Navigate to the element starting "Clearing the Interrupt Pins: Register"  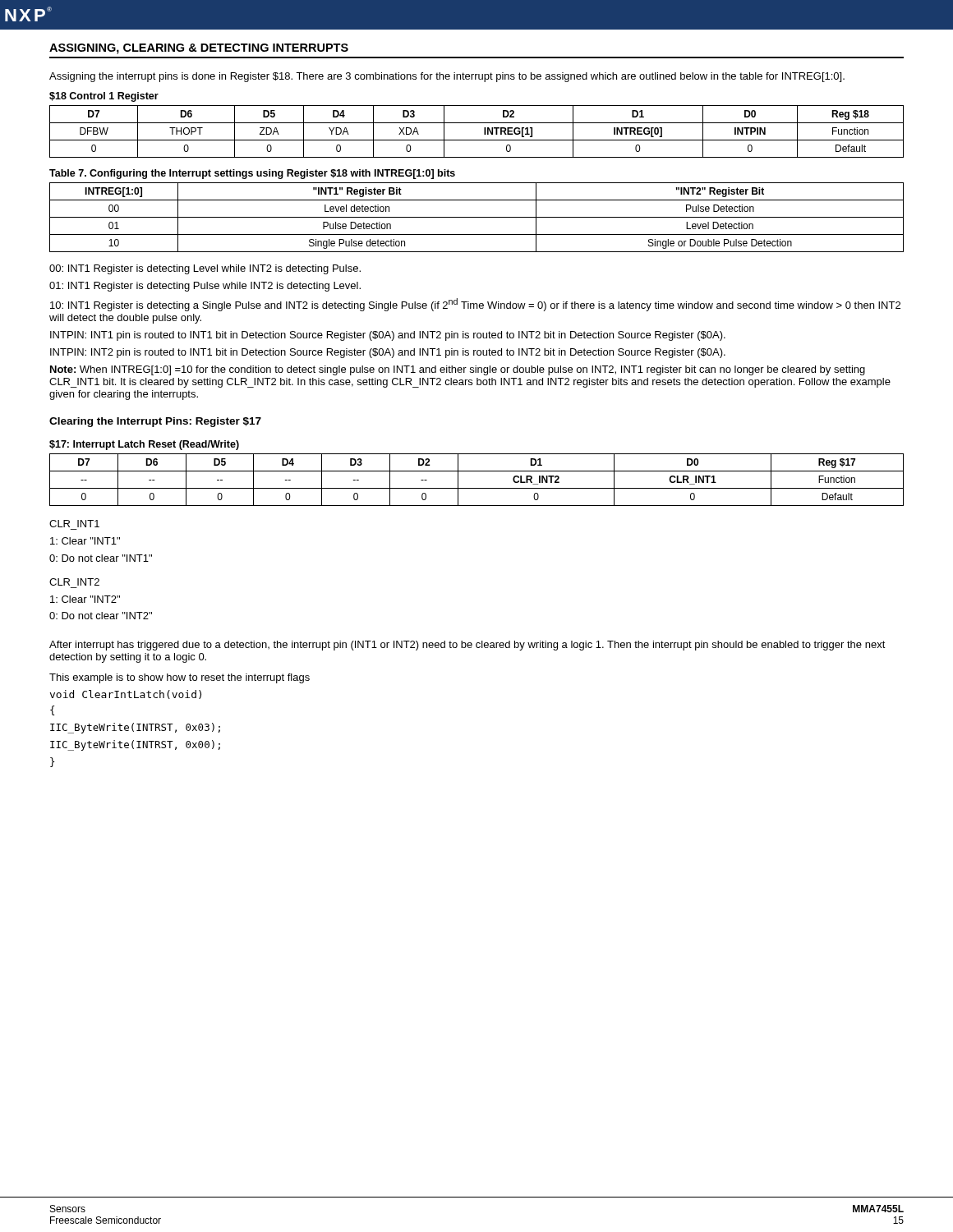pyautogui.click(x=155, y=421)
